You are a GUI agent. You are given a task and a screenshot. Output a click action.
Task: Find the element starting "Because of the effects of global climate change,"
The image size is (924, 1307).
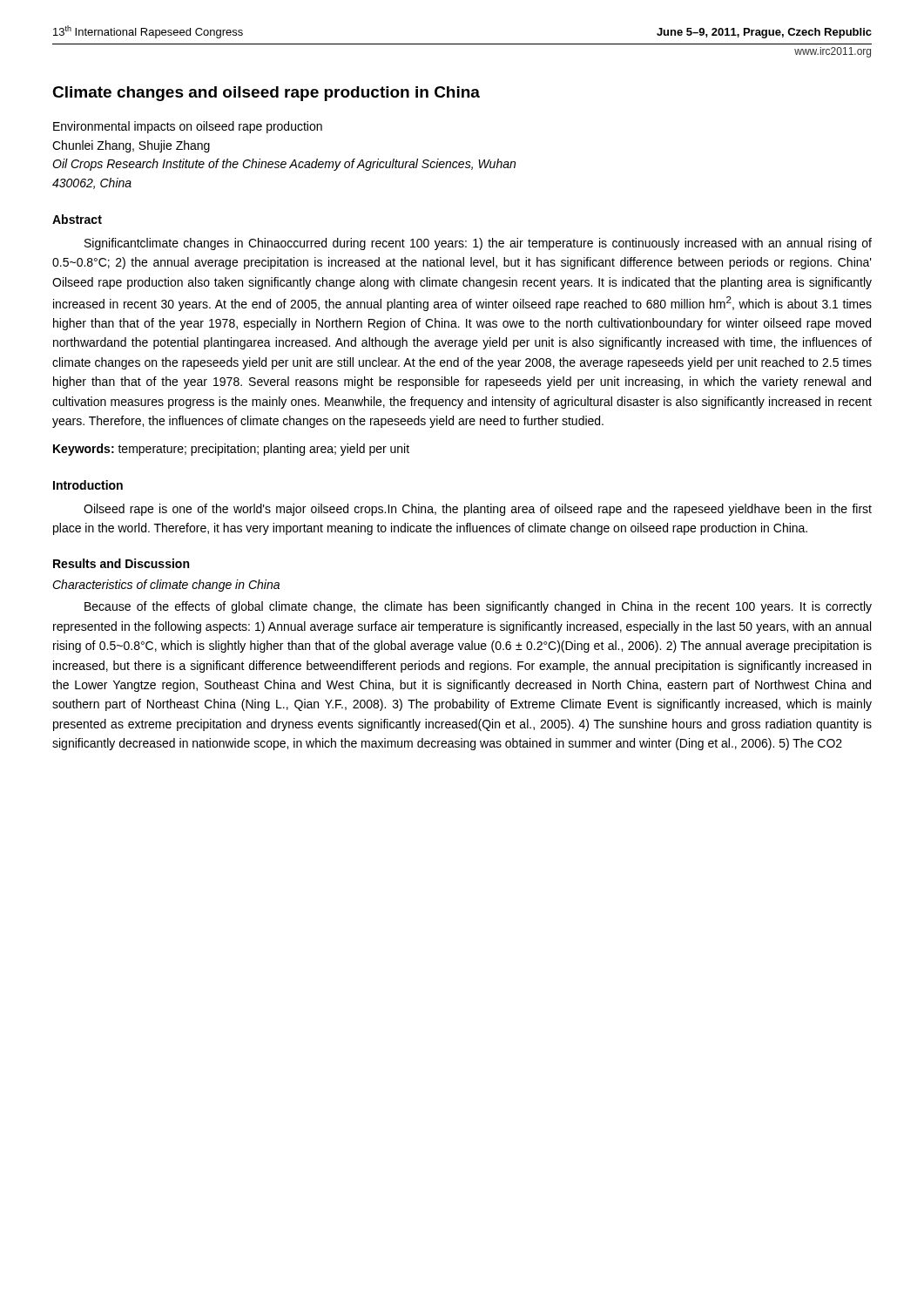click(462, 675)
